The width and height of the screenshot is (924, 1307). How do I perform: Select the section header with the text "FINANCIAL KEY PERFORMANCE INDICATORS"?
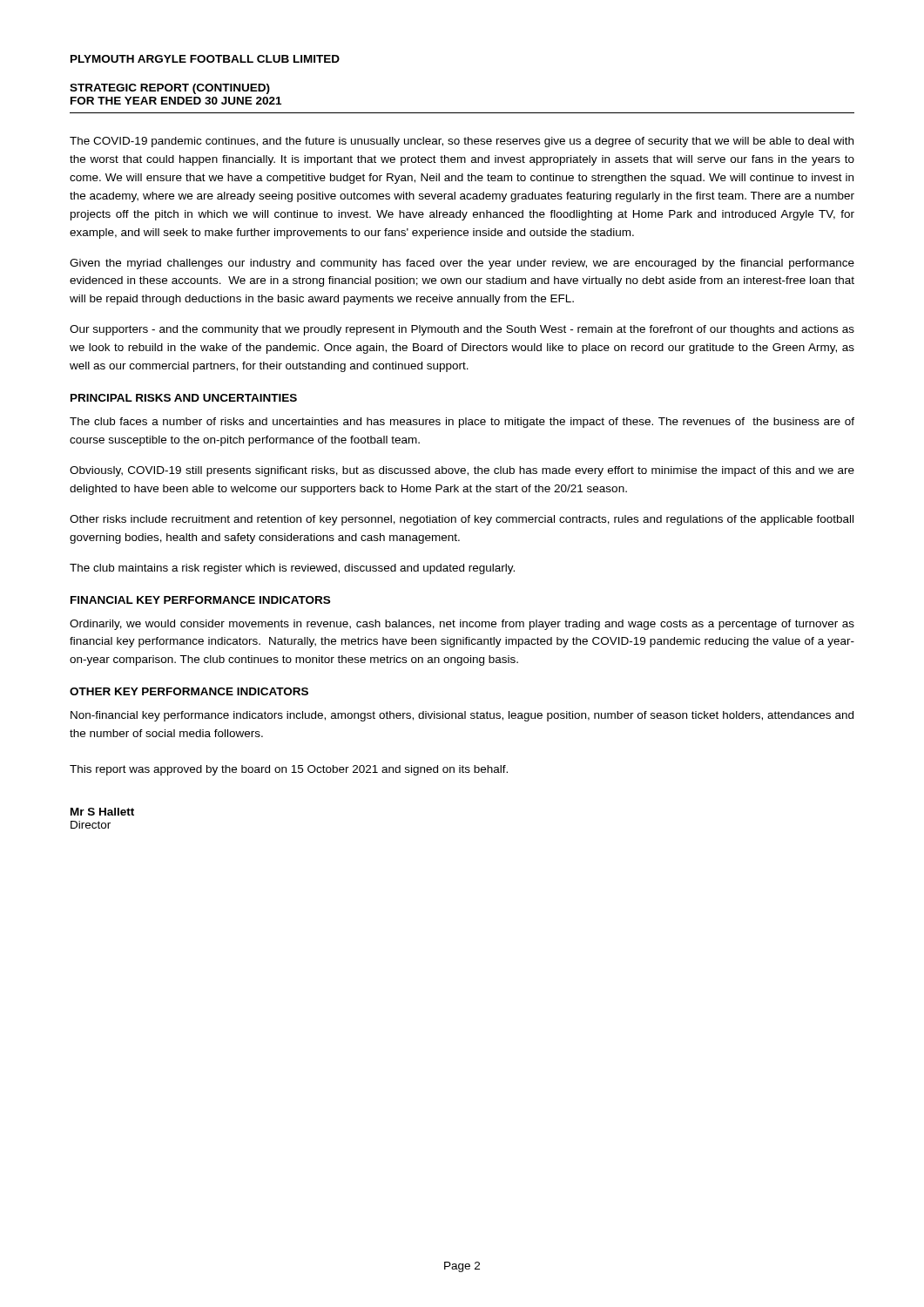[x=200, y=600]
